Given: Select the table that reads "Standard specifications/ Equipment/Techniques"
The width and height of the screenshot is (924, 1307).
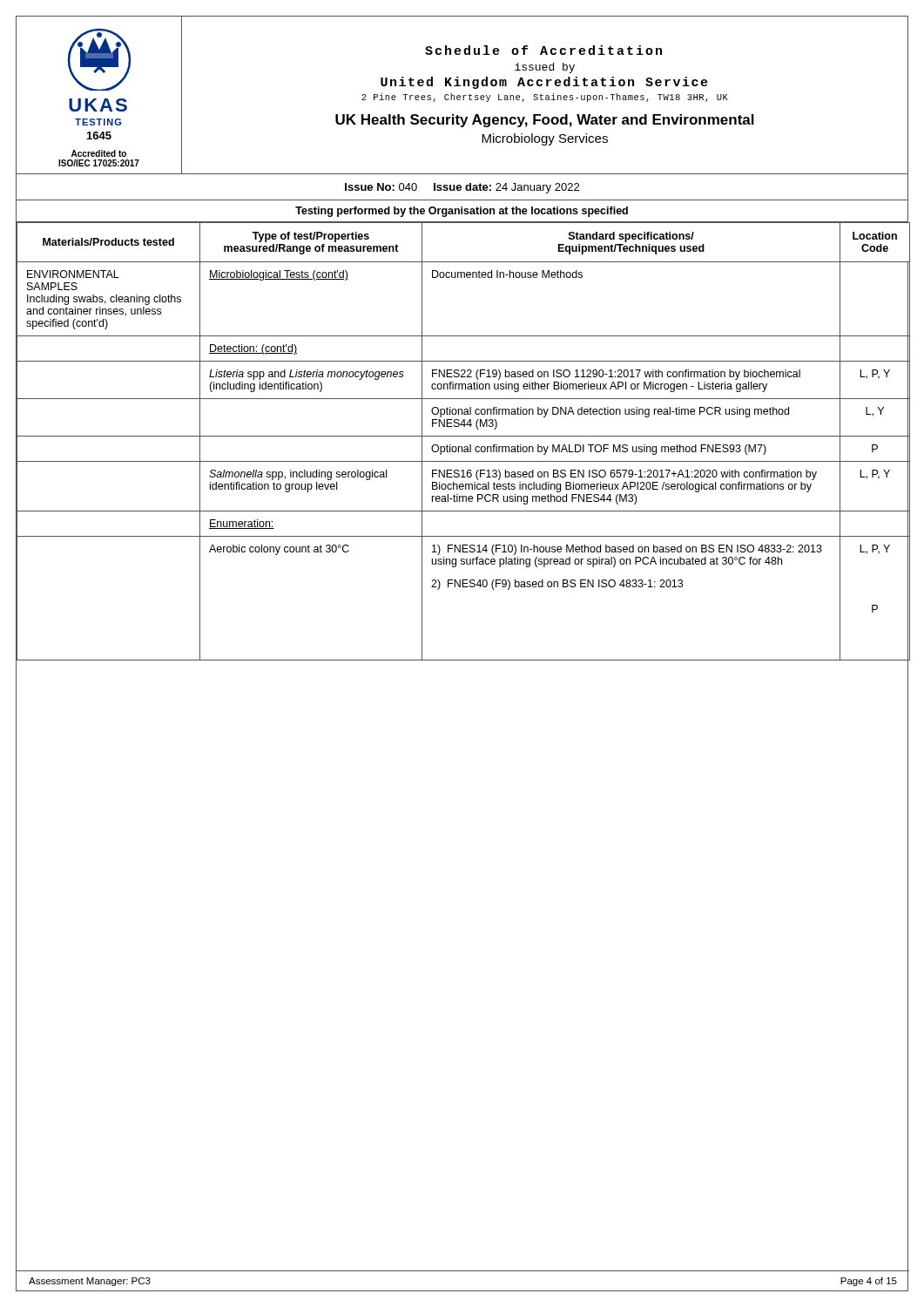Looking at the screenshot, I should tap(462, 441).
